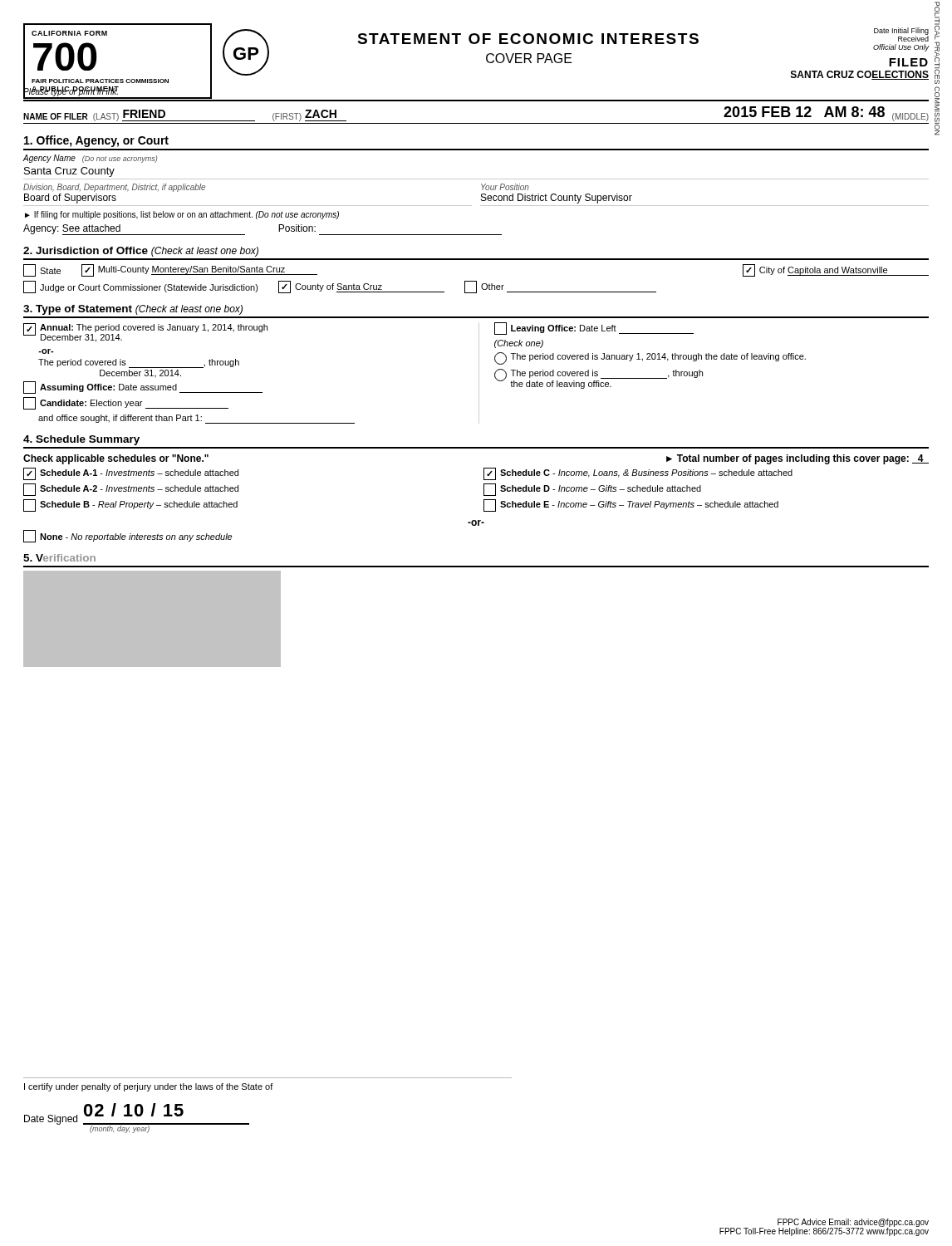Image resolution: width=952 pixels, height=1246 pixels.
Task: Navigate to the element starting "✓ Annual: The period"
Action: pos(476,373)
